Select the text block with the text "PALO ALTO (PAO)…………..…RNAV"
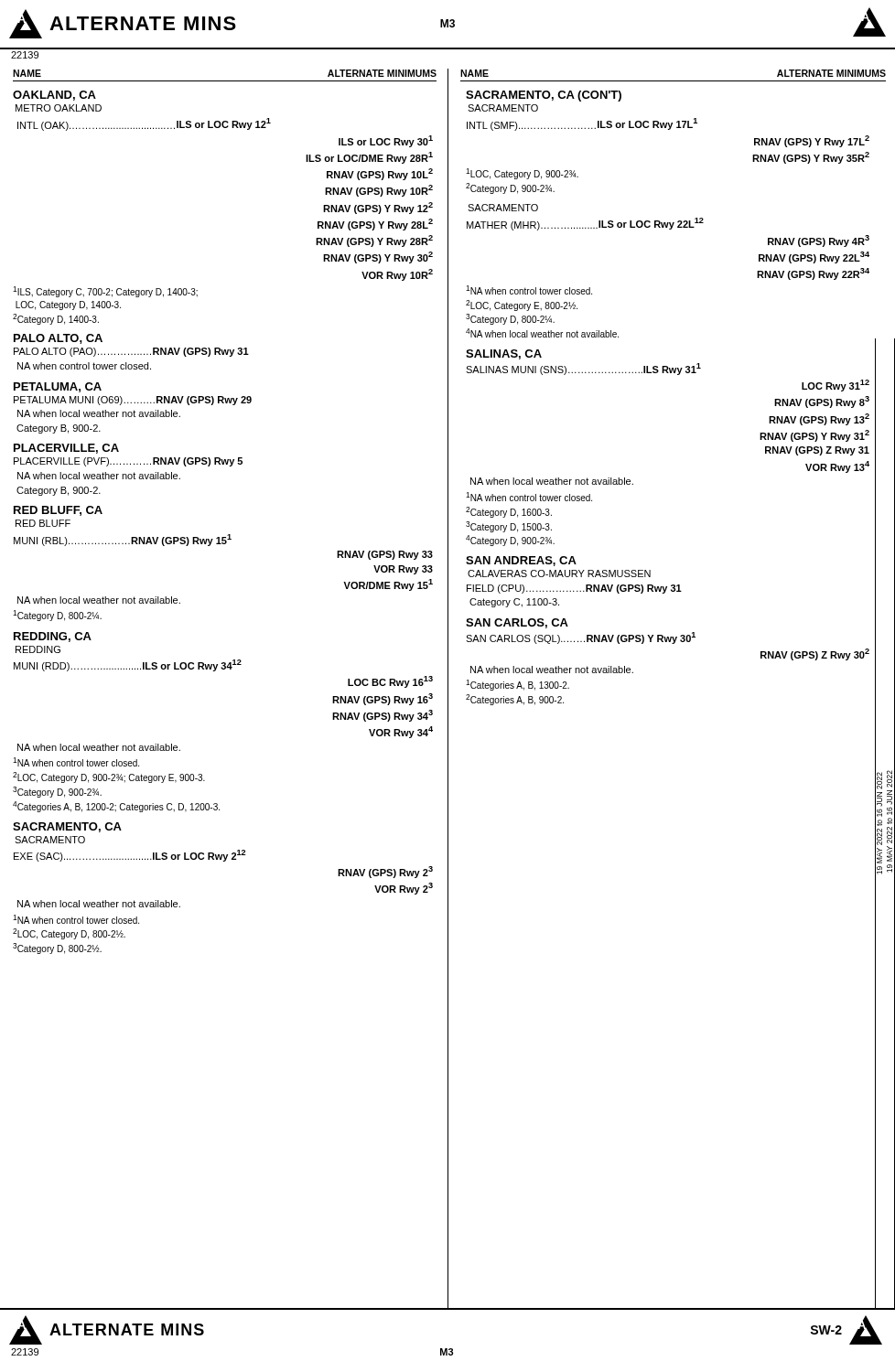Viewport: 895px width, 1372px height. 225,359
